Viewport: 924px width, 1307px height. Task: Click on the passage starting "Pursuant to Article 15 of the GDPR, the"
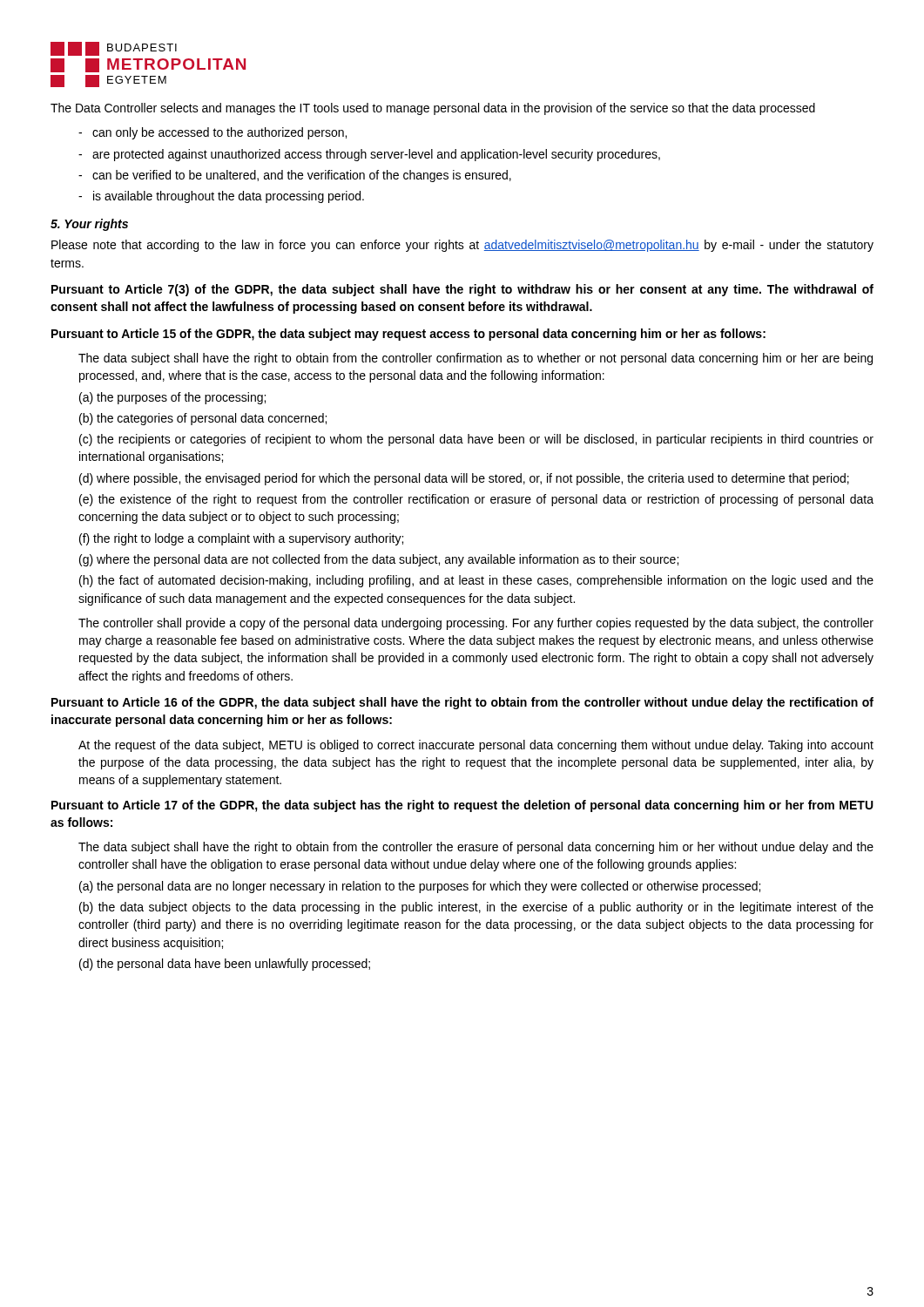(462, 334)
